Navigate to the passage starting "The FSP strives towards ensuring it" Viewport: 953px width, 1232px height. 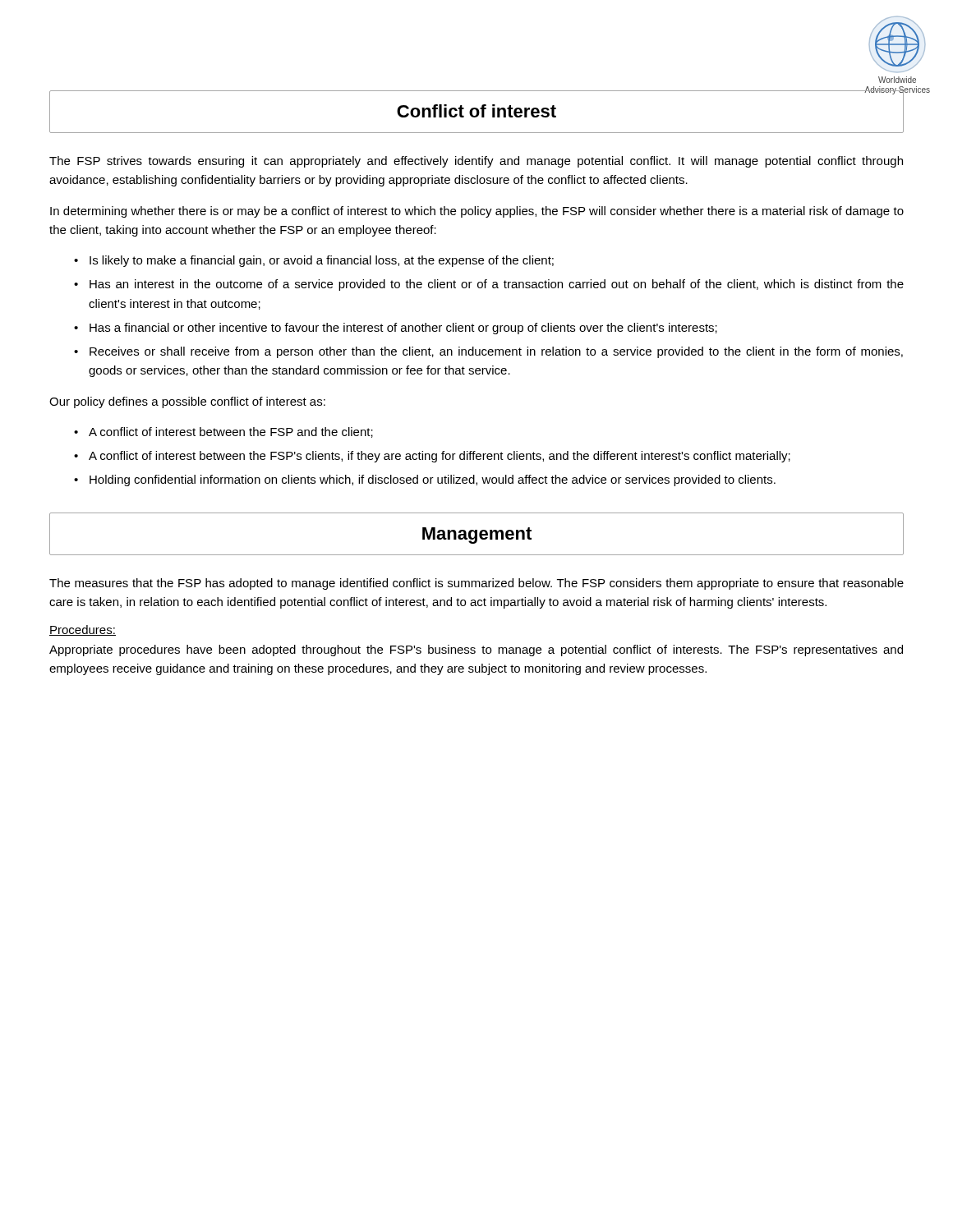[476, 170]
